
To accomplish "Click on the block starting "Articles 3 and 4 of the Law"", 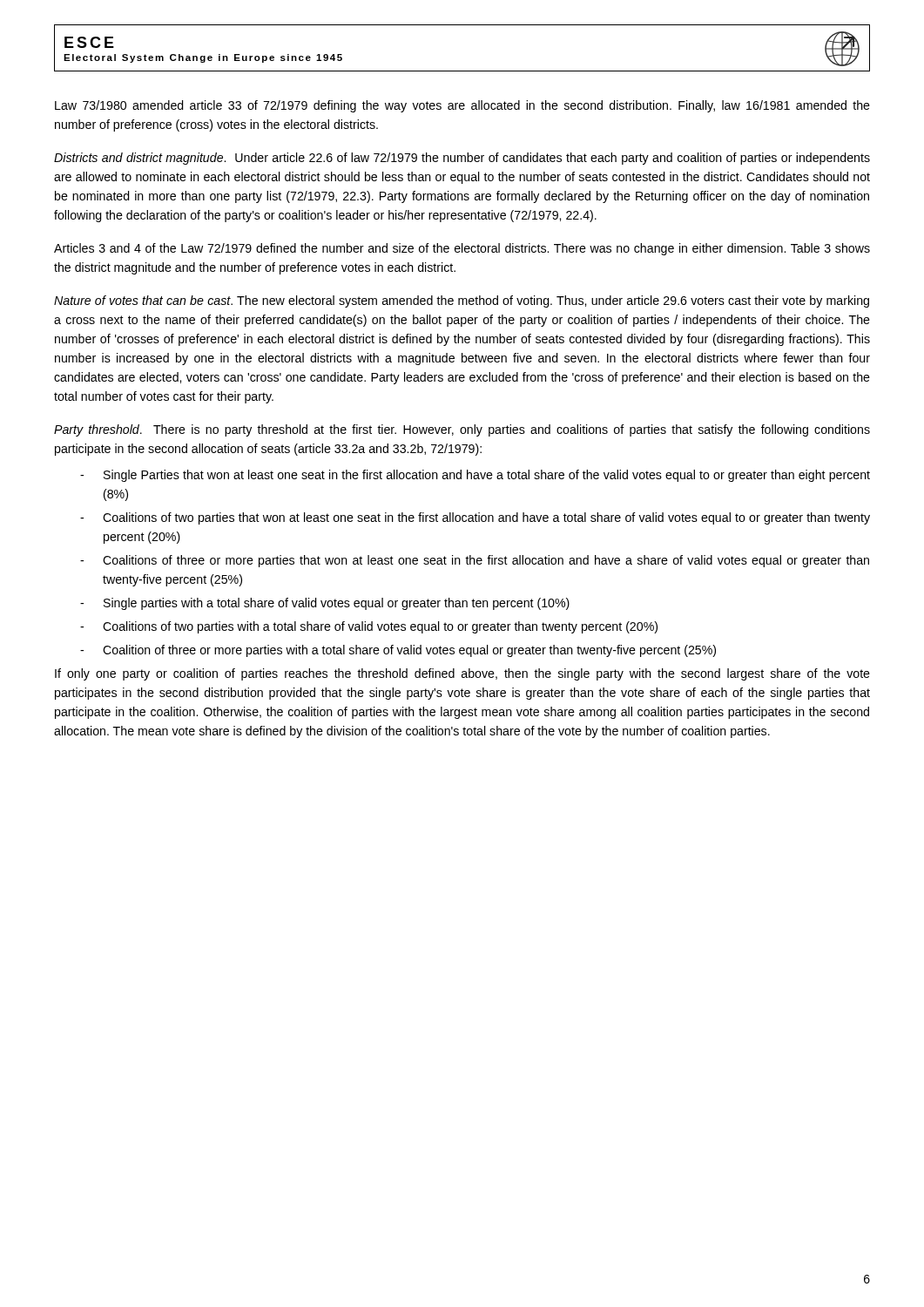I will [x=462, y=258].
